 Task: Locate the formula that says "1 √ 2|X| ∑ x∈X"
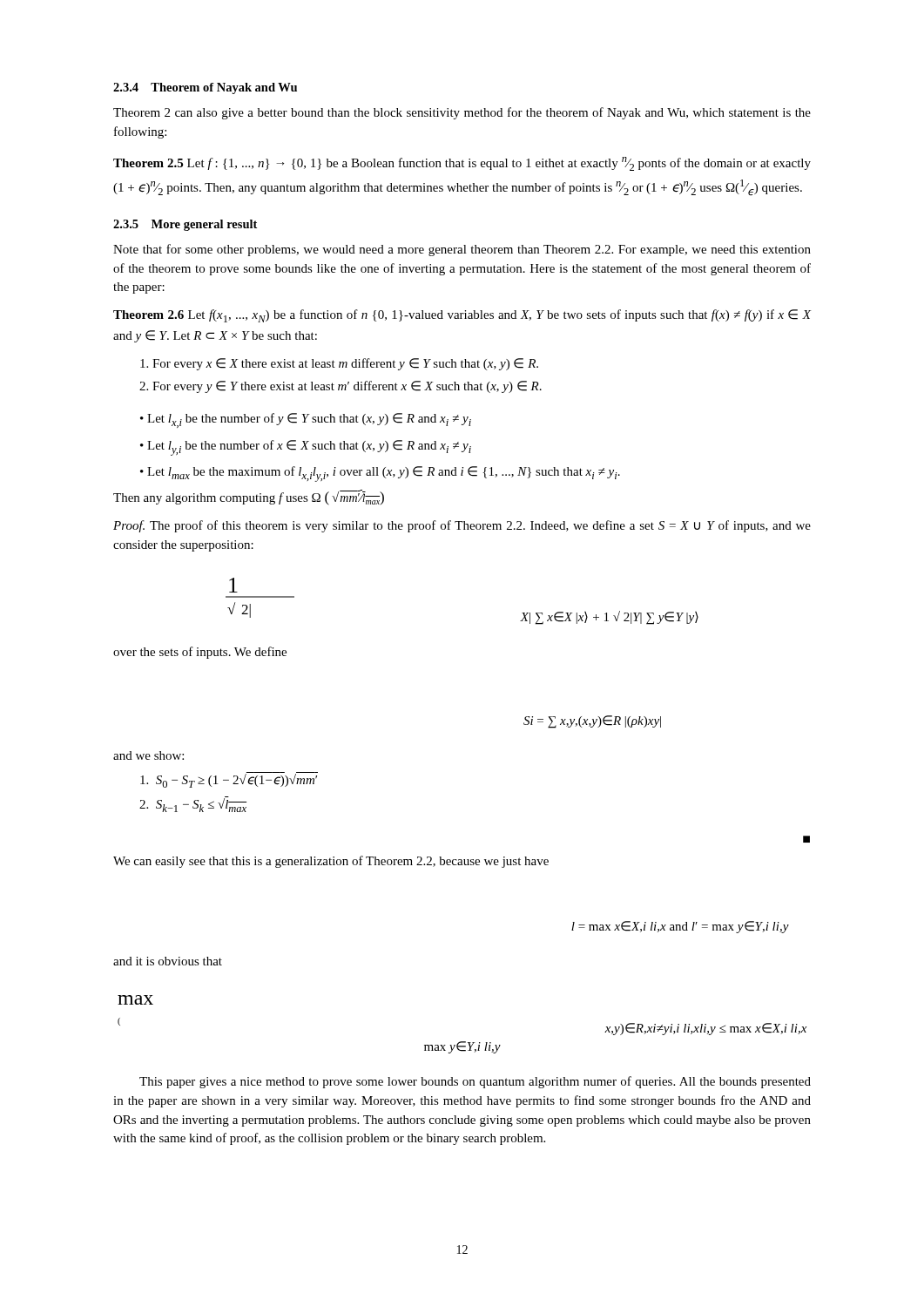(x=233, y=585)
